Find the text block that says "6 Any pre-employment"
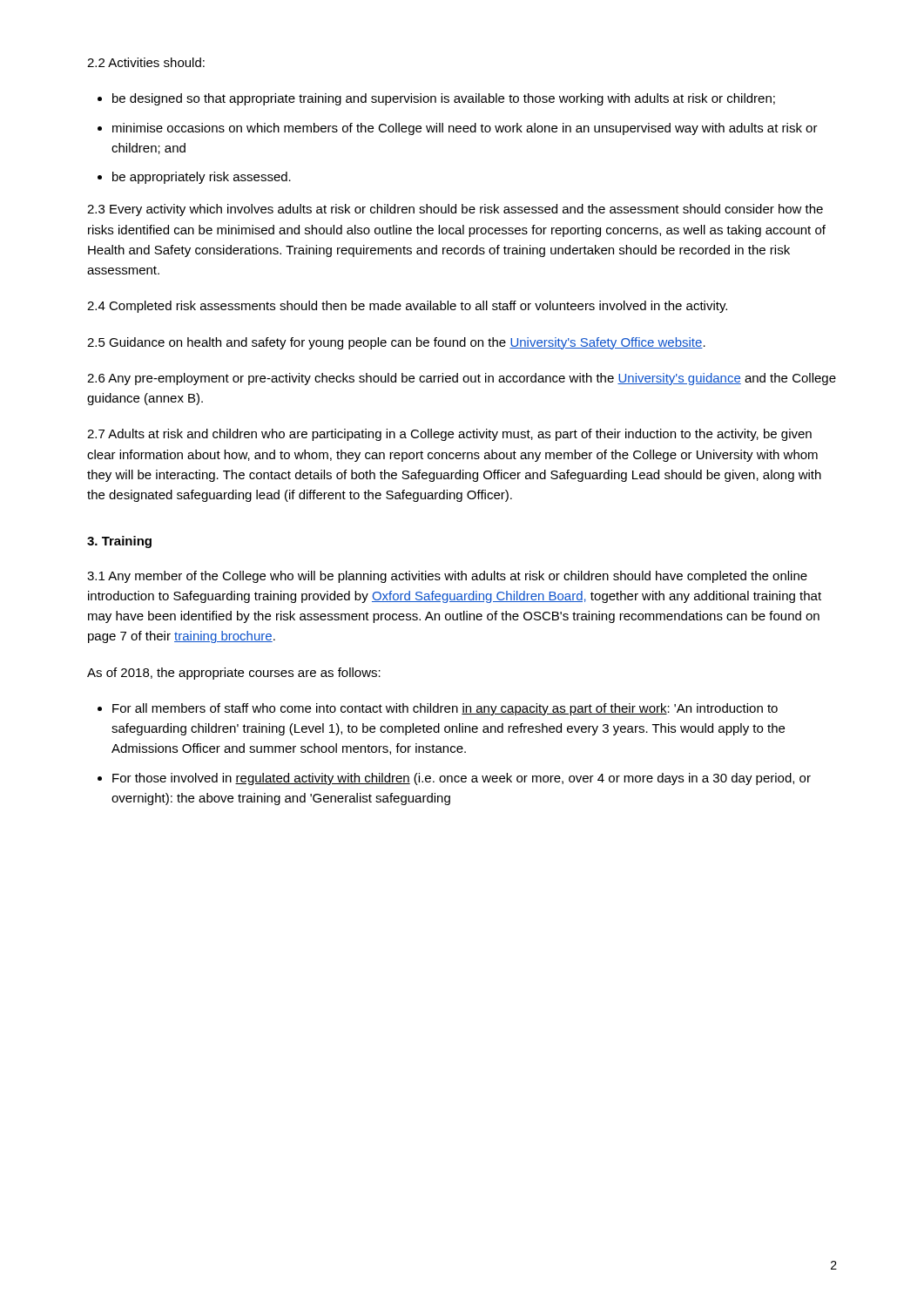 point(462,388)
